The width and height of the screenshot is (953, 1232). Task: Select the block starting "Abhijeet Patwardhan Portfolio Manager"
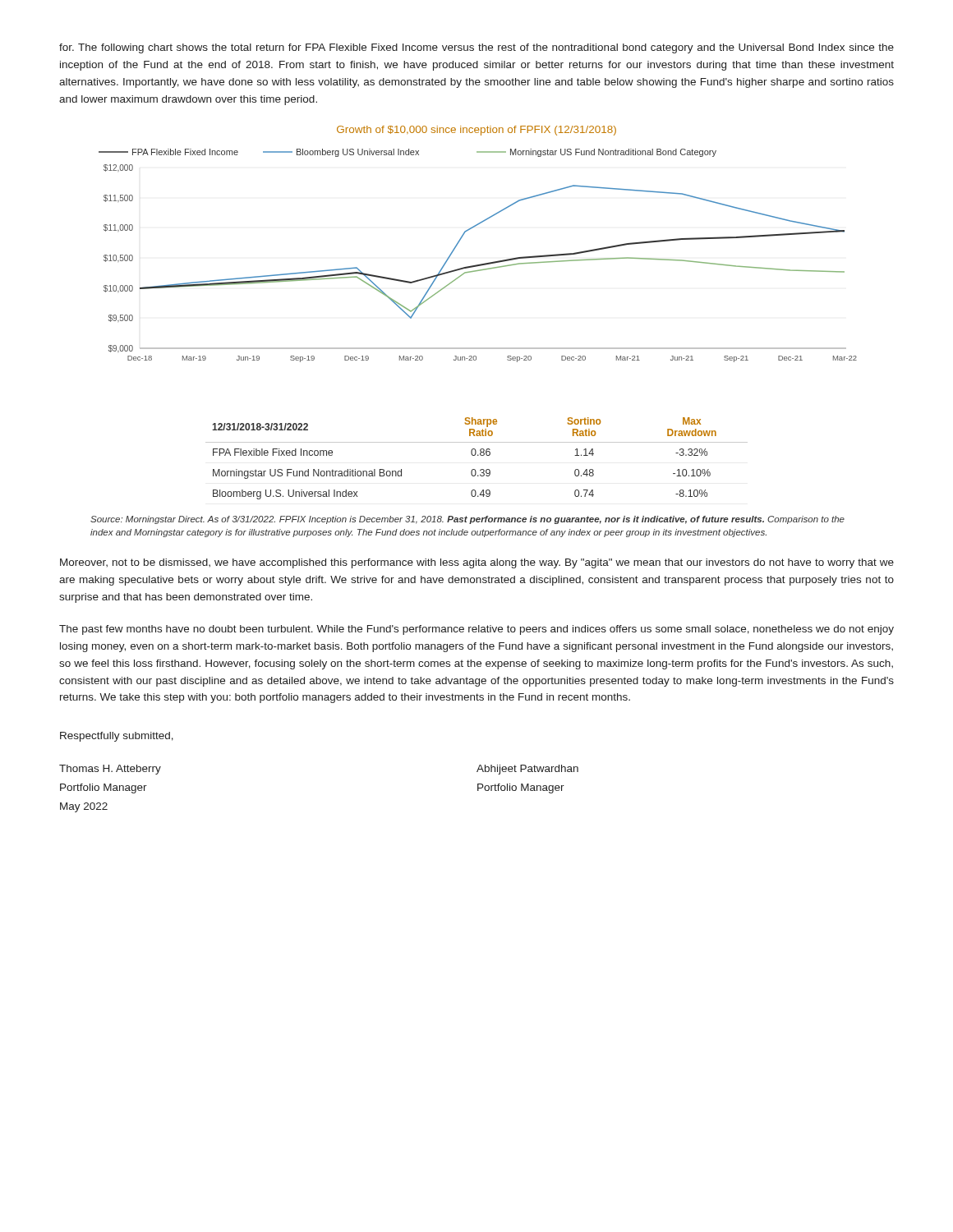(x=528, y=778)
